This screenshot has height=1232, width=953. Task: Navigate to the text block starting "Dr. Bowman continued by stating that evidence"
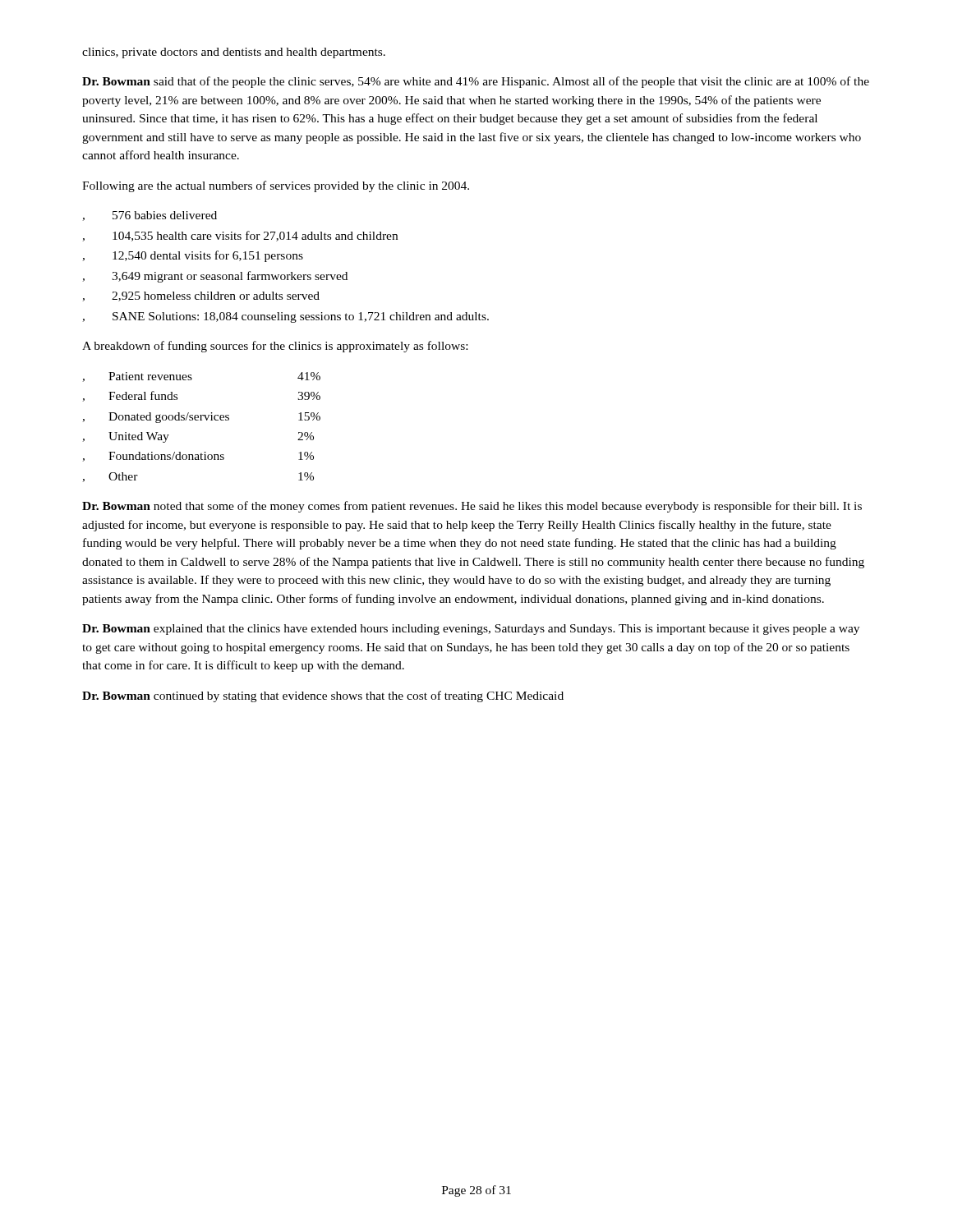click(323, 695)
